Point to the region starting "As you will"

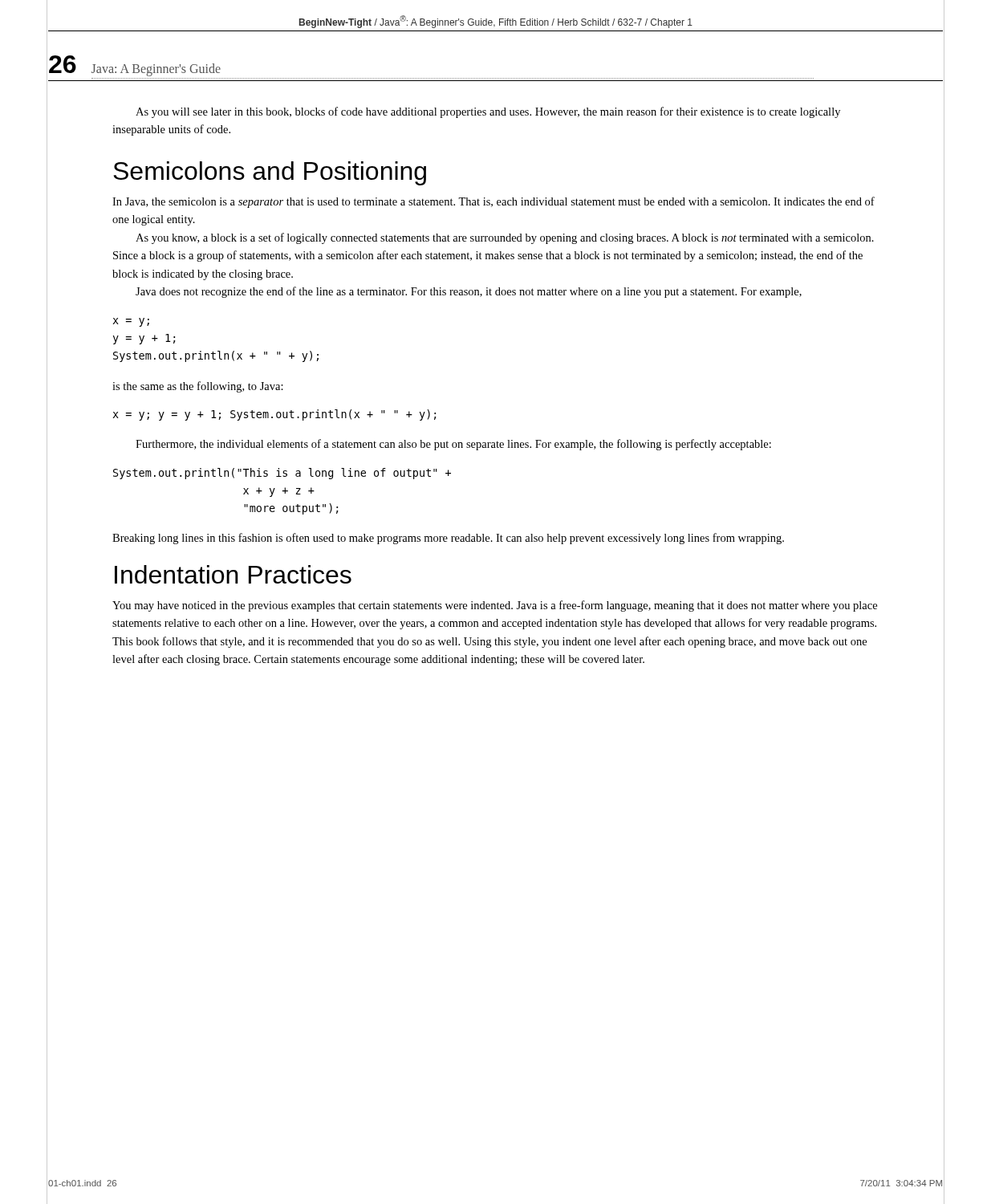click(496, 121)
